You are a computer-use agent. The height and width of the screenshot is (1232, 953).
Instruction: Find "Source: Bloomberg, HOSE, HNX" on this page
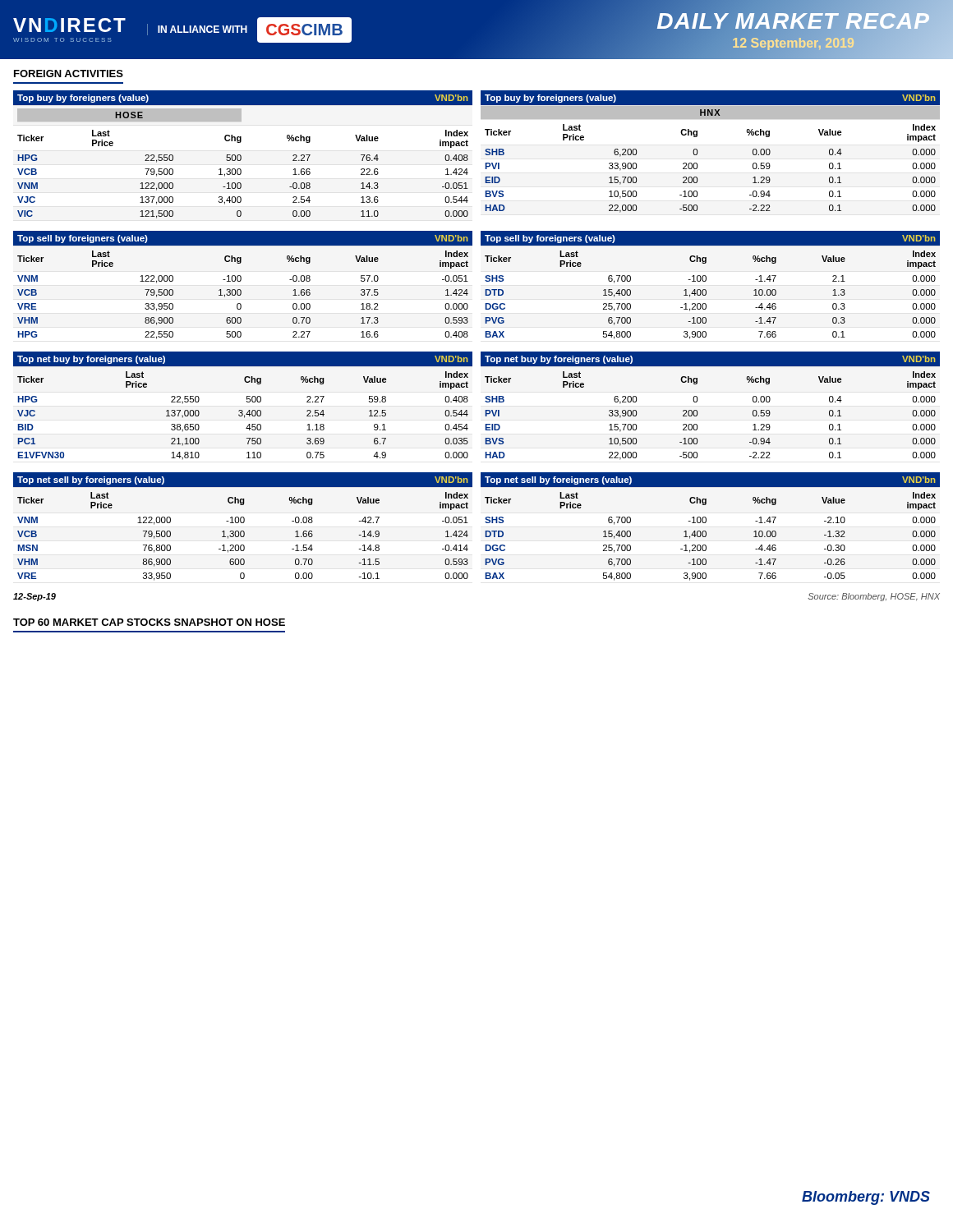click(x=874, y=596)
